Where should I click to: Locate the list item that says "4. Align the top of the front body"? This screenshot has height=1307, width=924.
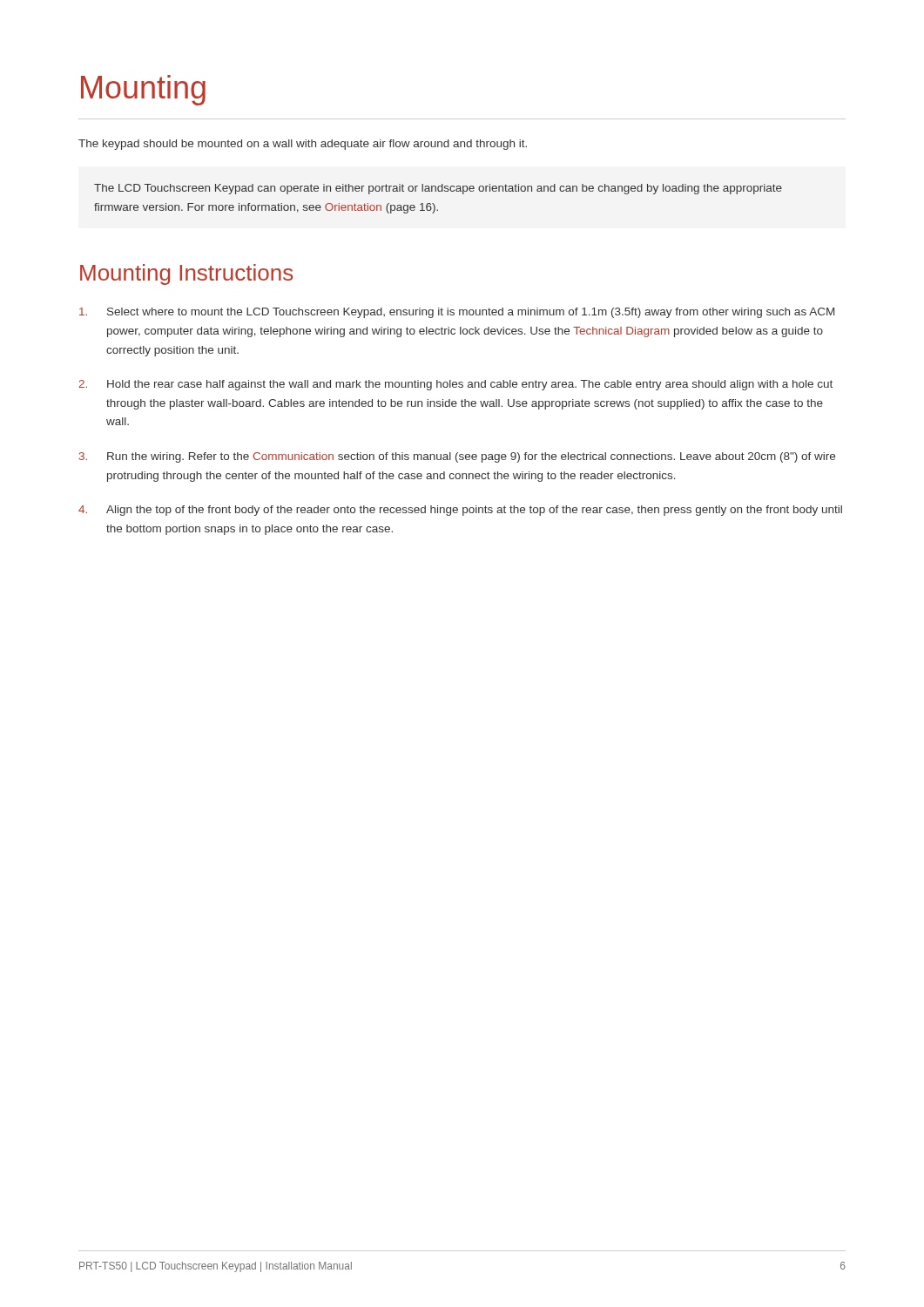(x=462, y=519)
